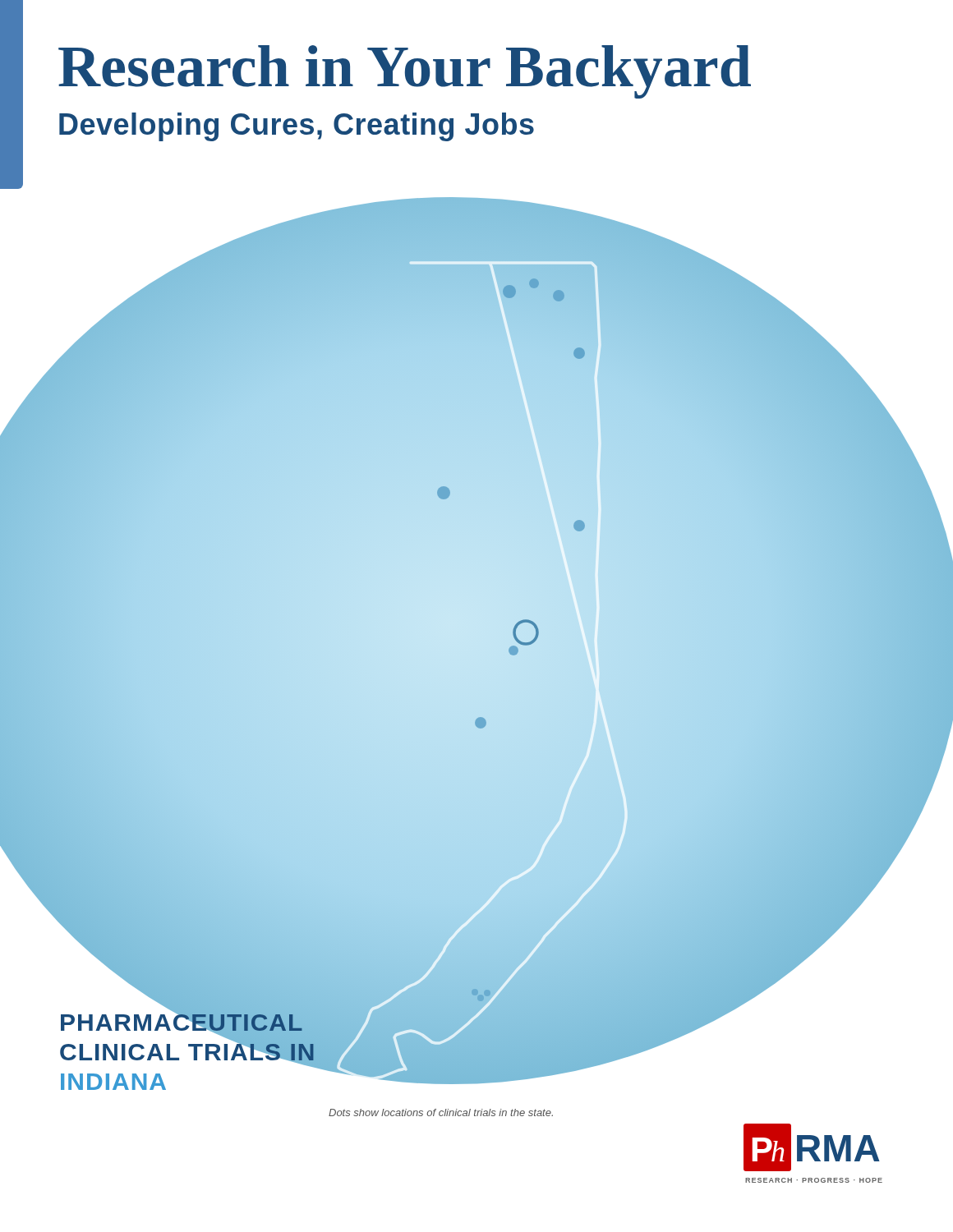This screenshot has width=953, height=1232.
Task: Click on the logo
Action: tap(817, 1162)
